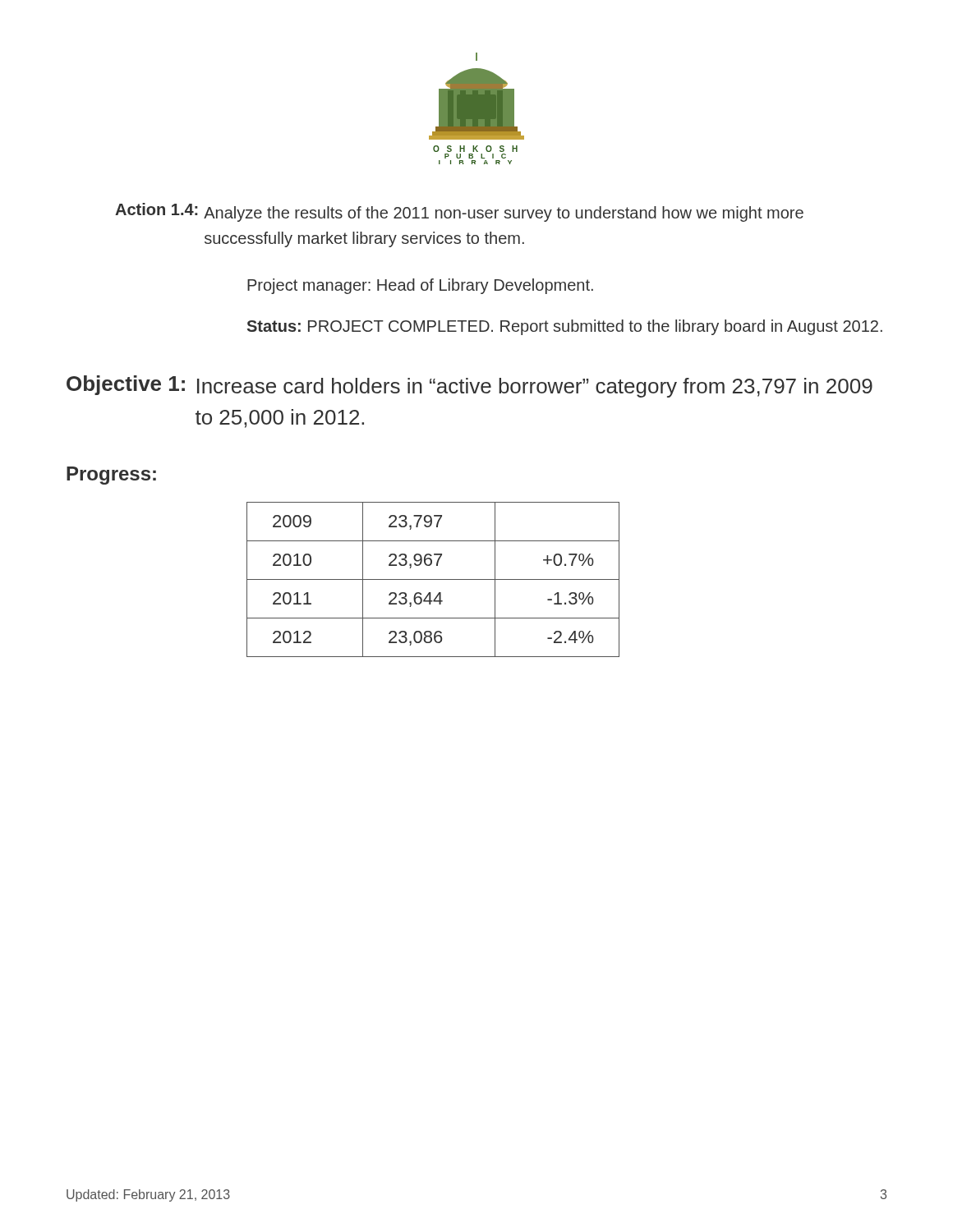This screenshot has height=1232, width=953.
Task: Locate the logo
Action: coord(476,108)
